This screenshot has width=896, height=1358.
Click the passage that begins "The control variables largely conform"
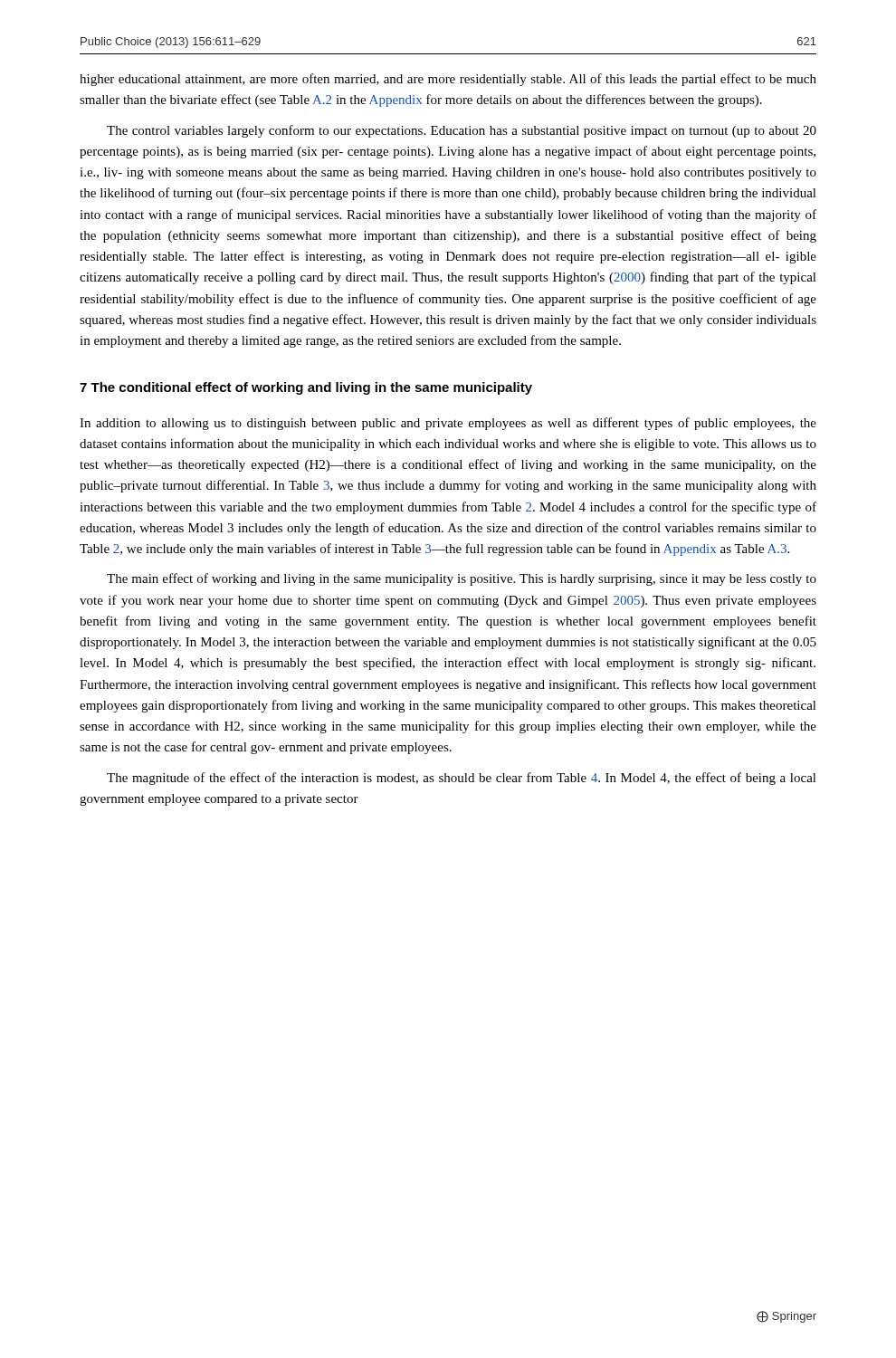tap(448, 236)
